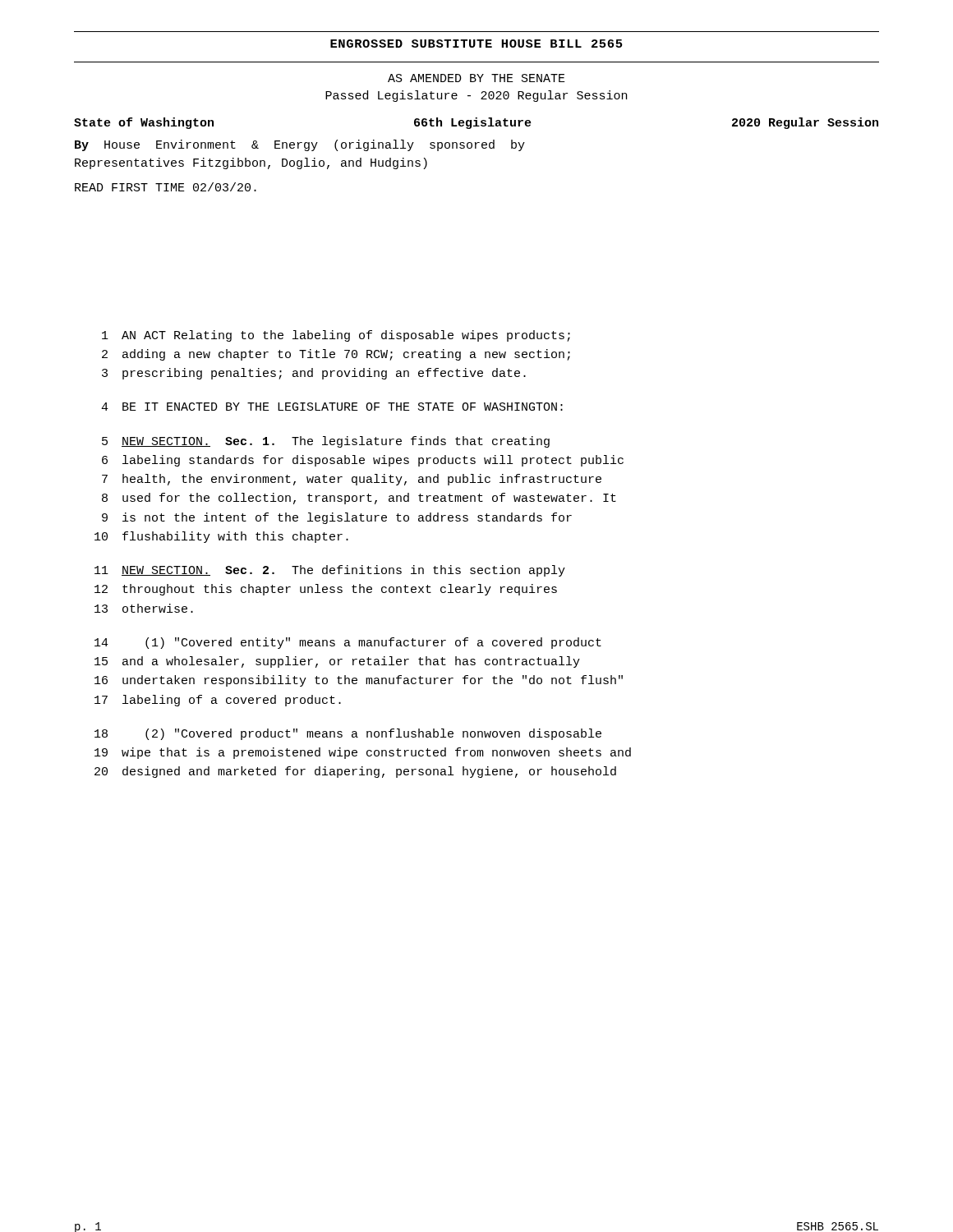The image size is (953, 1232).
Task: Select the passage starting "14 (1) "Covered"
Action: [x=476, y=643]
